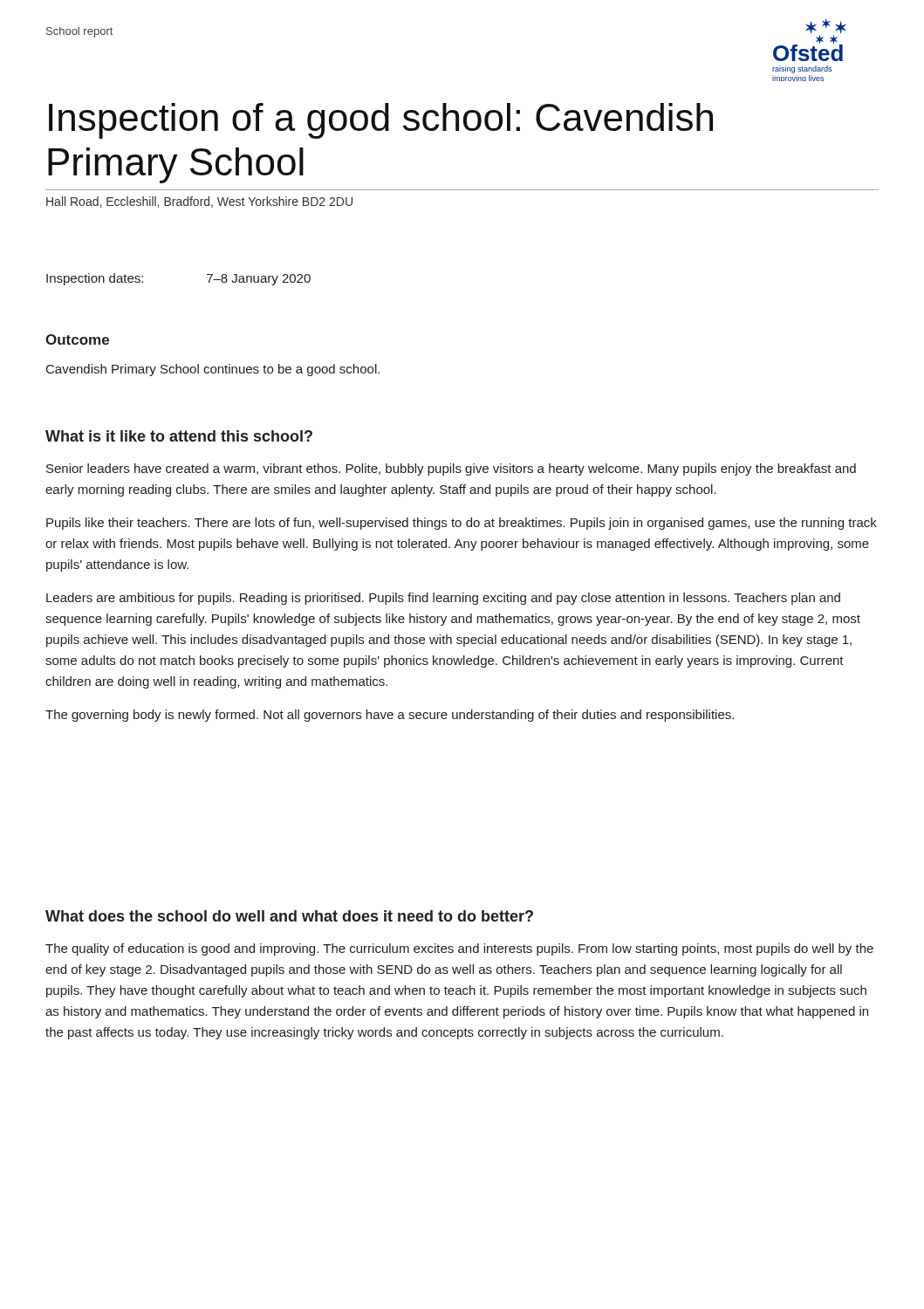924x1309 pixels.
Task: Select the text block that reads "The governing body is newly formed. Not"
Action: click(x=462, y=715)
